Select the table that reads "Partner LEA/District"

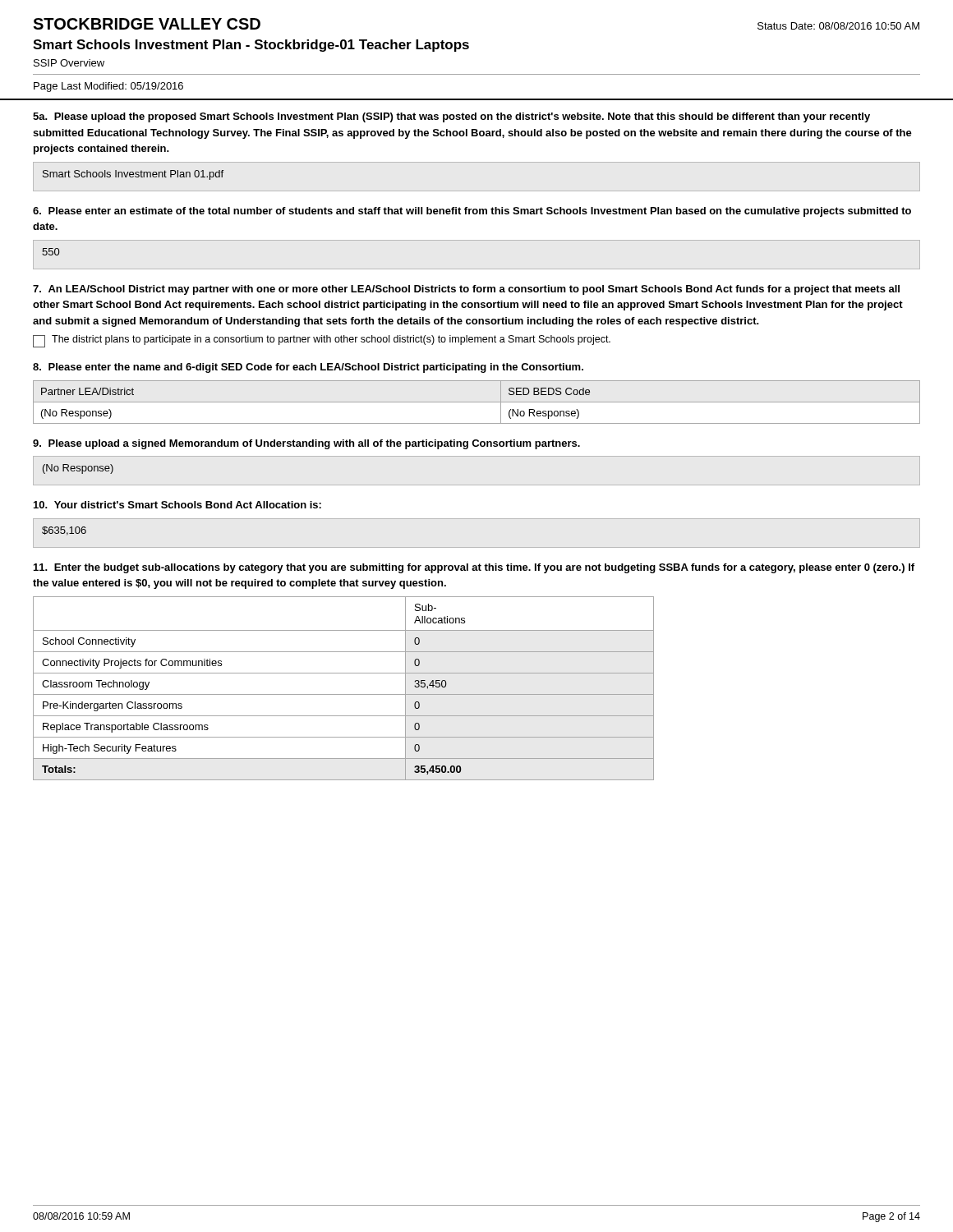tap(476, 402)
